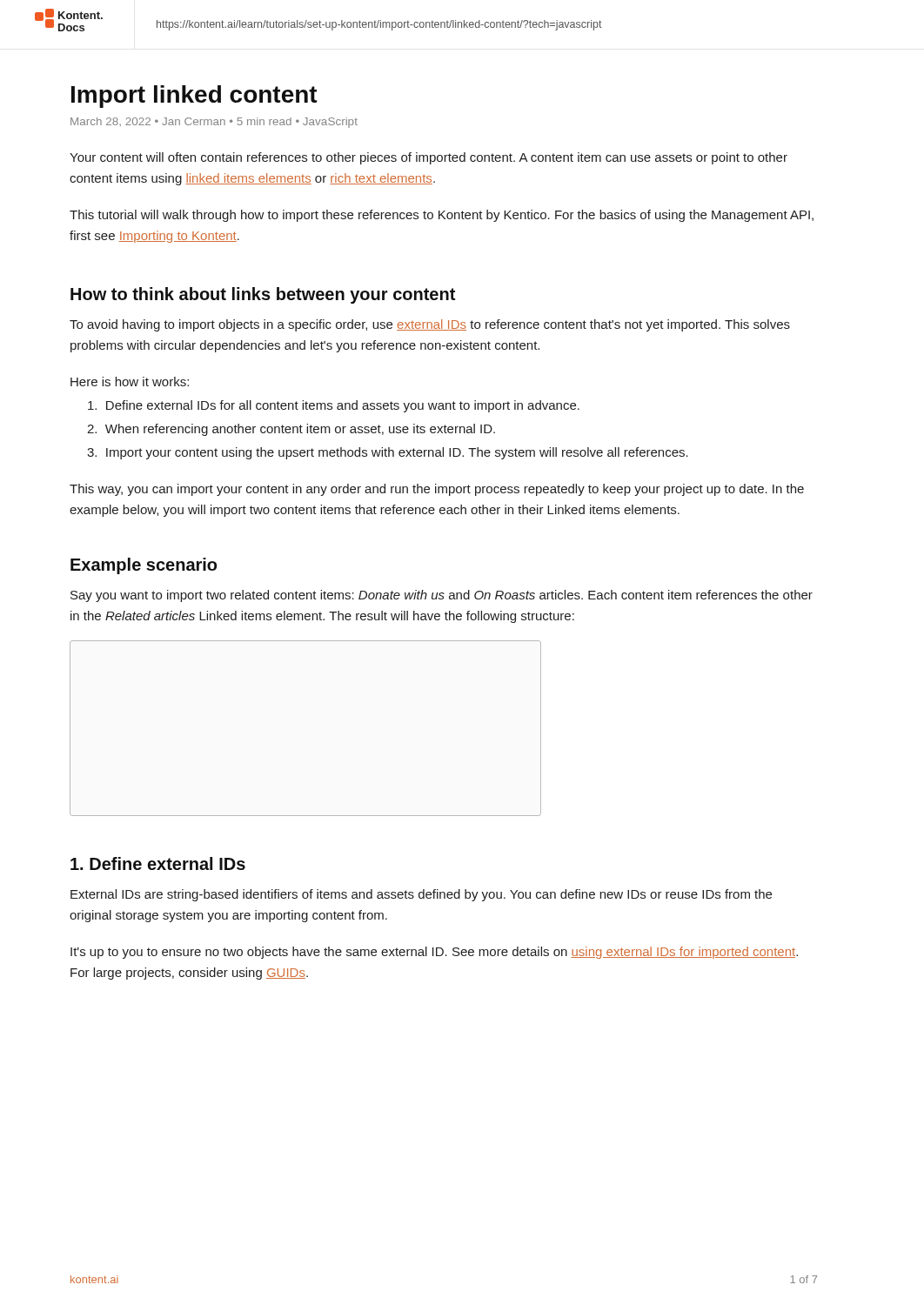The width and height of the screenshot is (924, 1305).
Task: Find the block on this page that starts "To avoid having to"
Action: (430, 334)
